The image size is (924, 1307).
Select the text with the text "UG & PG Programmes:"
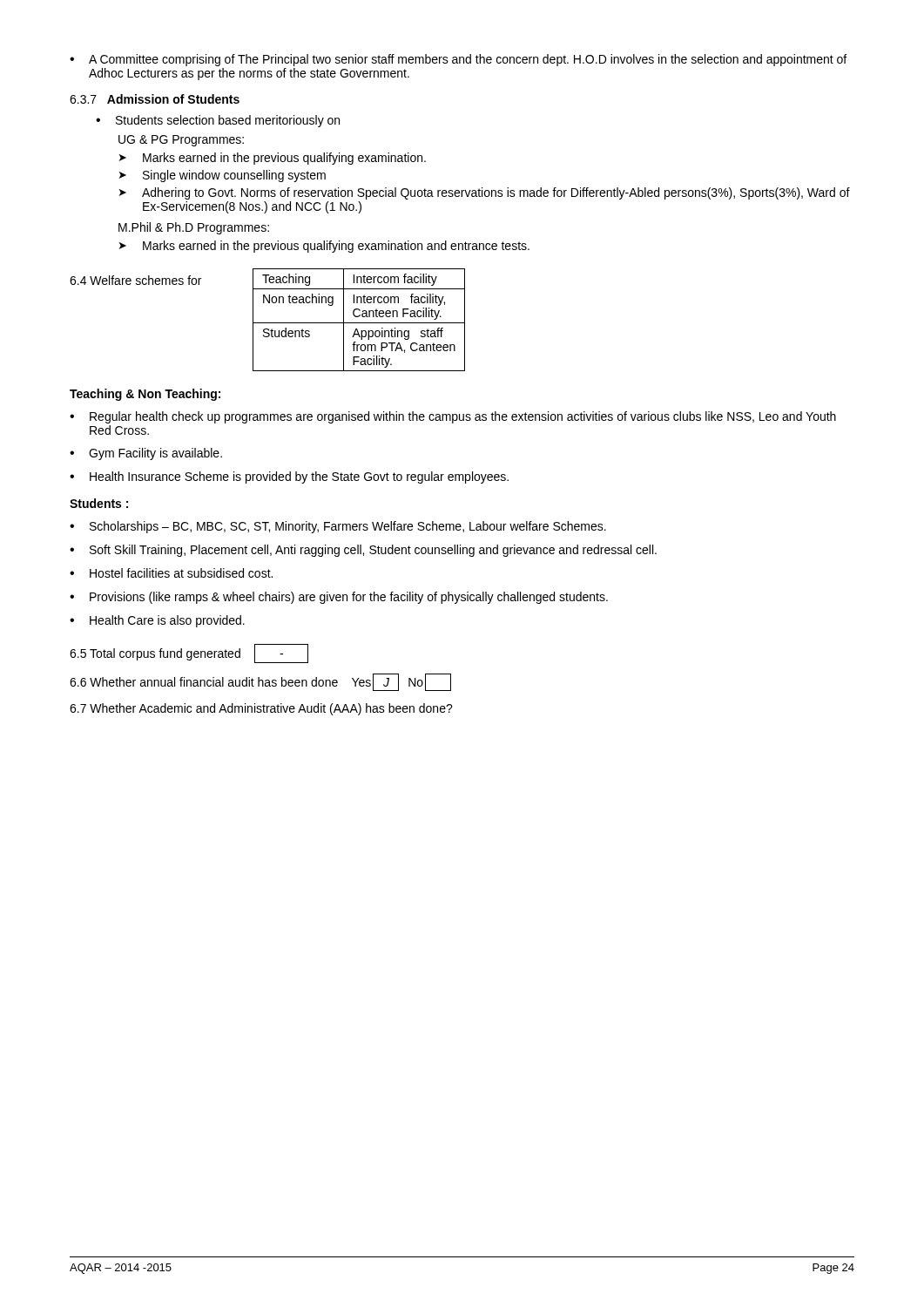tap(181, 139)
